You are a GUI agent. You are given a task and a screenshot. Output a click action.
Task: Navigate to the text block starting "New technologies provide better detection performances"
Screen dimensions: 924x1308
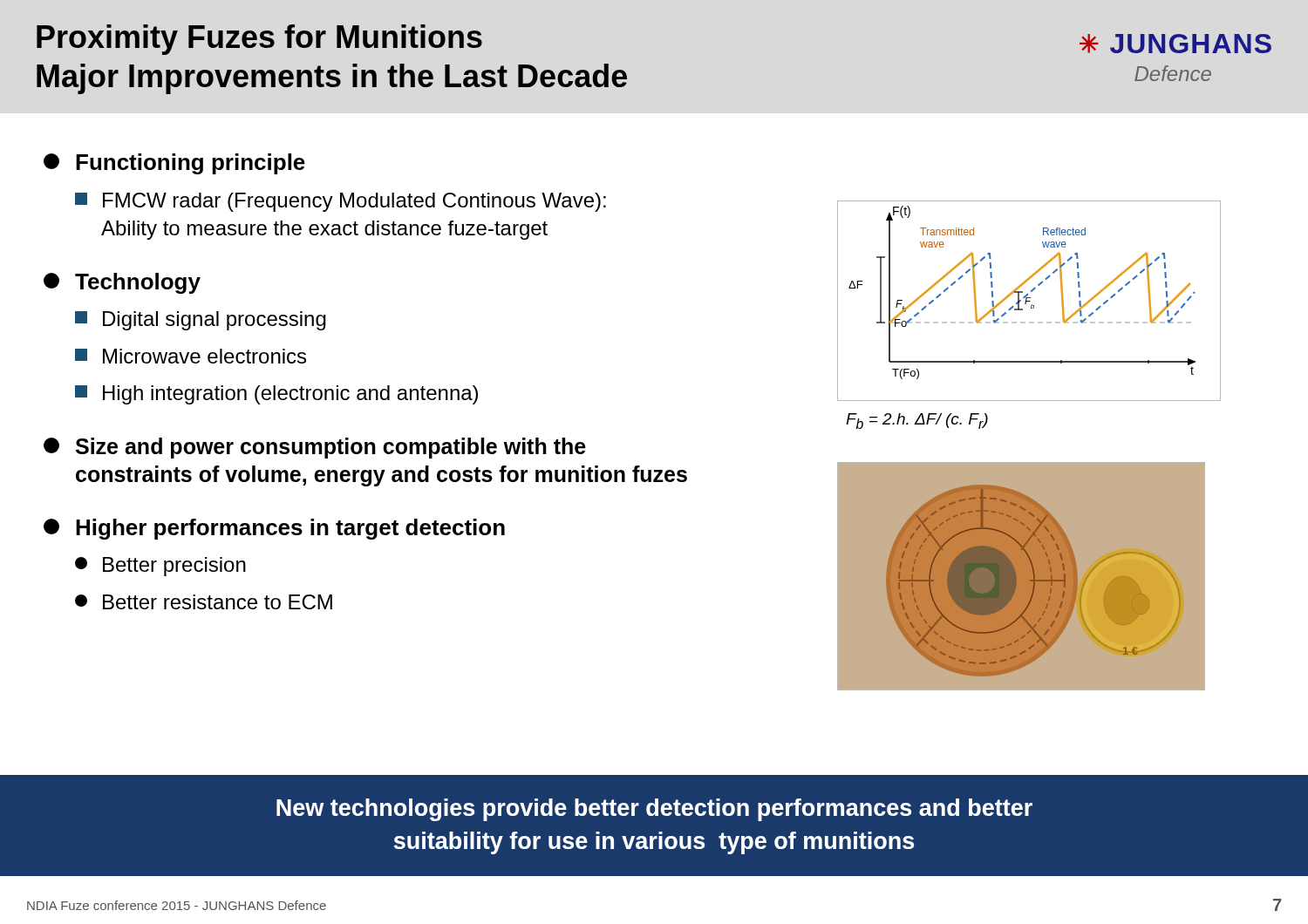coord(654,825)
